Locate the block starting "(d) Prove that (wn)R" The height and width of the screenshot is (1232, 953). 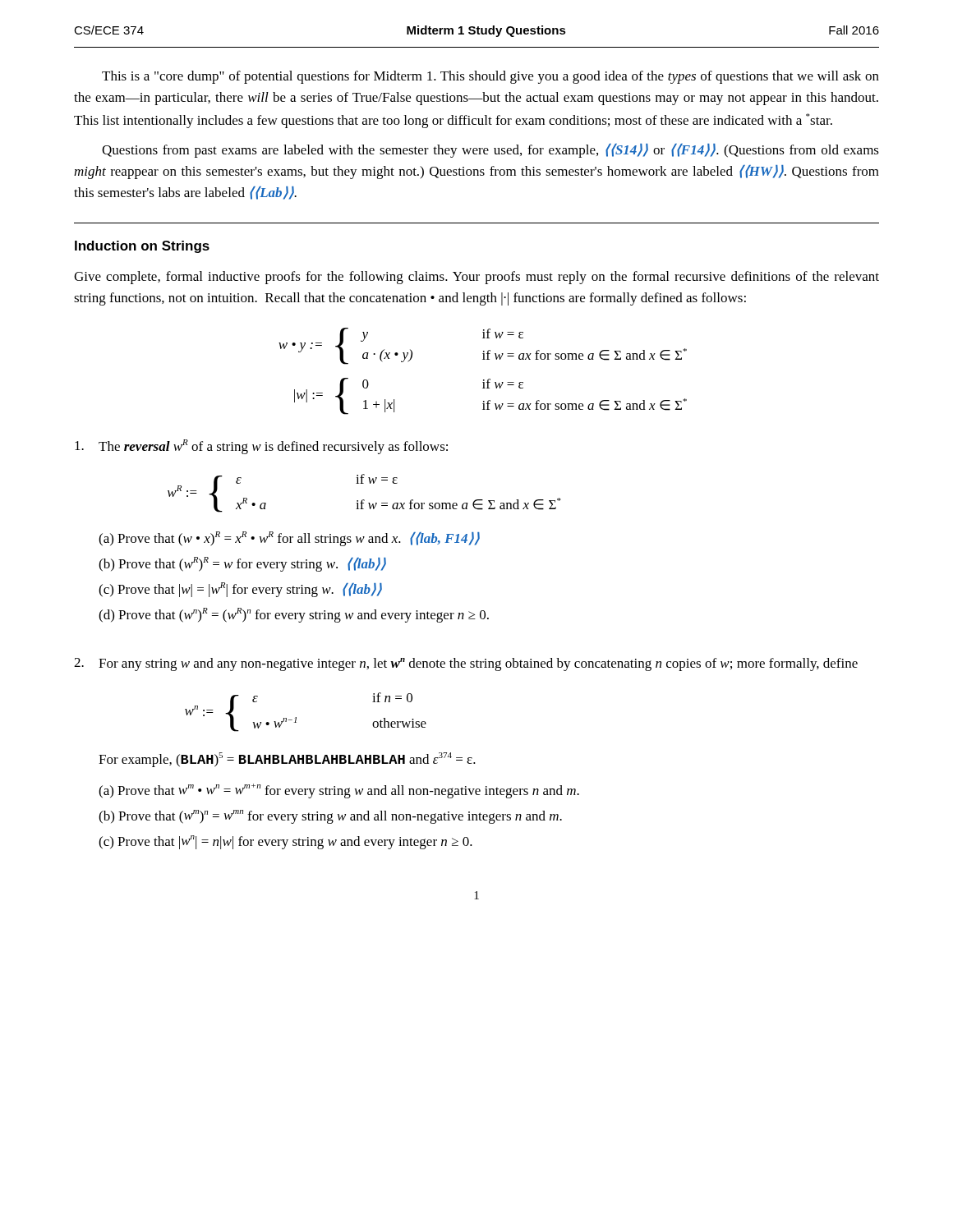pos(294,614)
